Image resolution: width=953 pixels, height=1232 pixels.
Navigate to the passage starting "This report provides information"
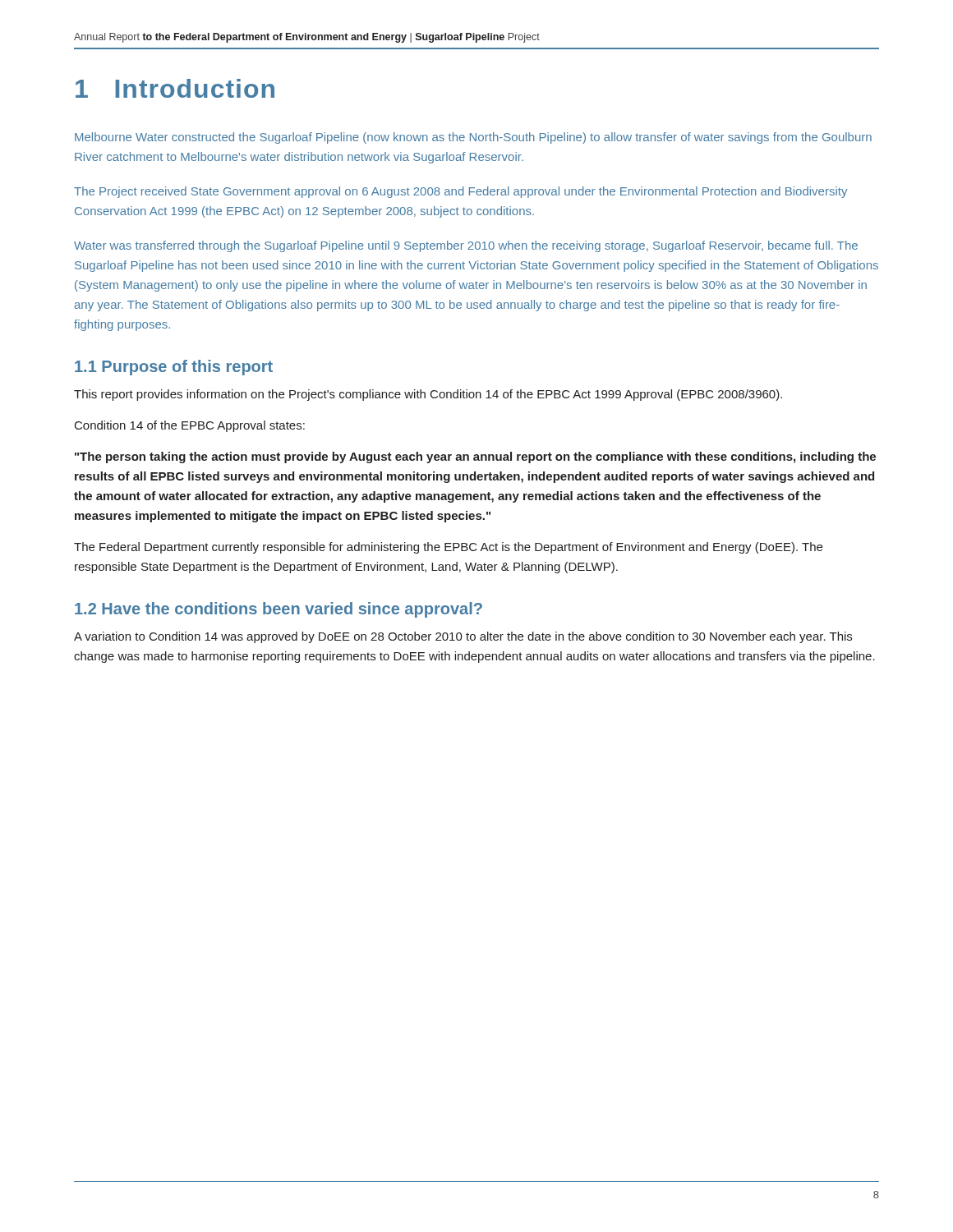click(x=429, y=394)
